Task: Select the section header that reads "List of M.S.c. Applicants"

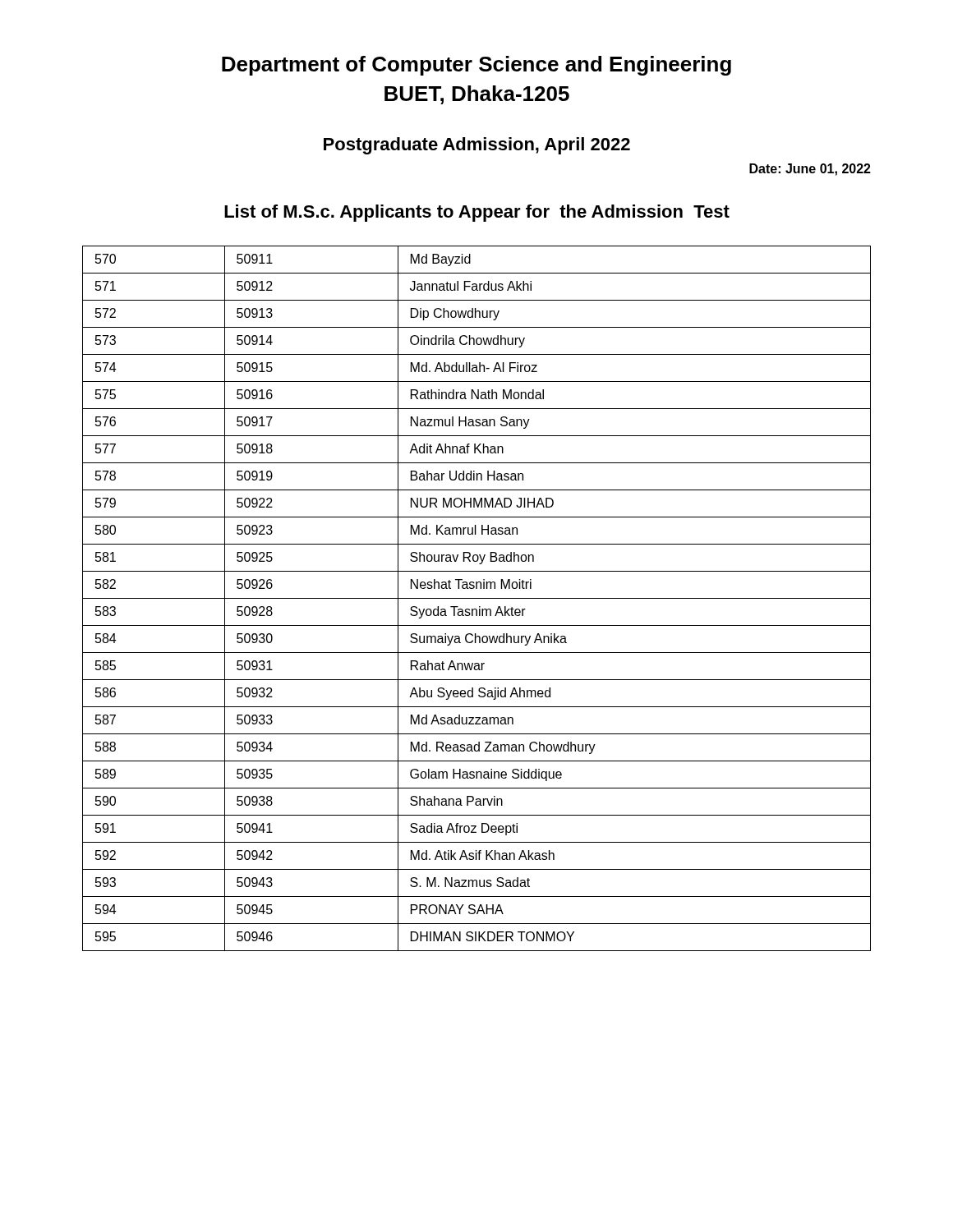Action: pos(476,211)
